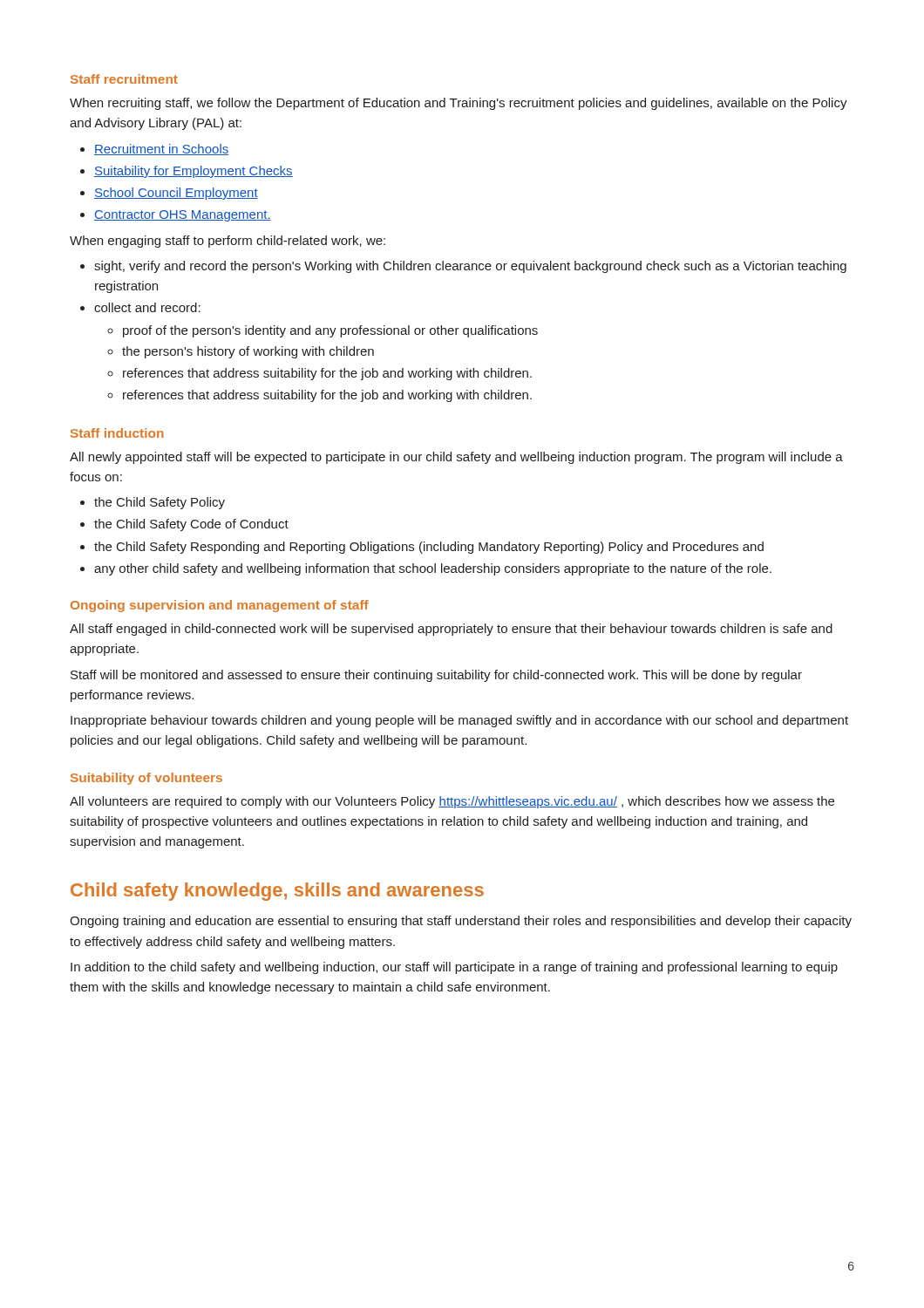Click on the text block that says "Inappropriate behaviour towards children"

pos(459,730)
